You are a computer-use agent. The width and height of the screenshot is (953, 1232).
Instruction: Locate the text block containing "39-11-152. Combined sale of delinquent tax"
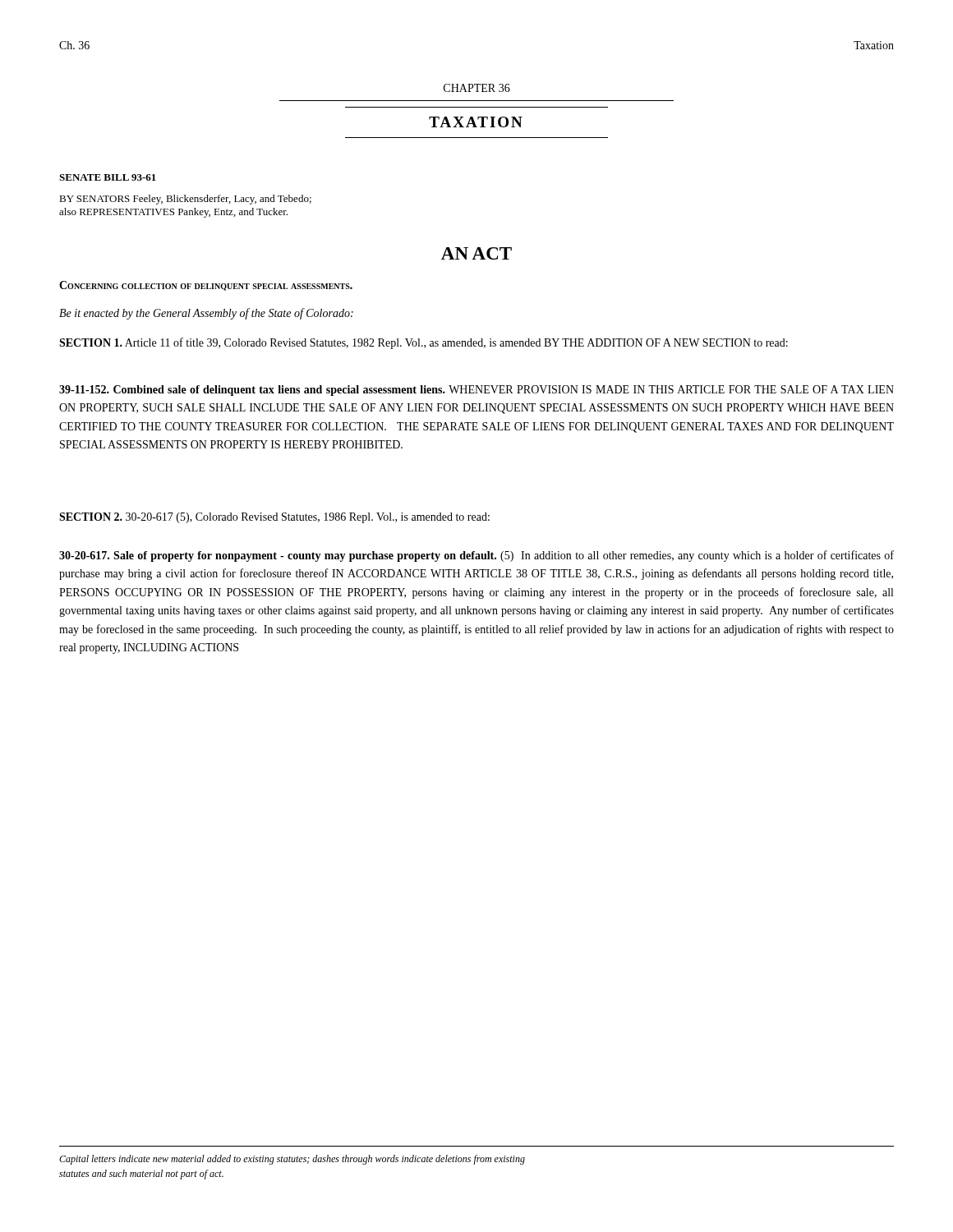pyautogui.click(x=476, y=417)
